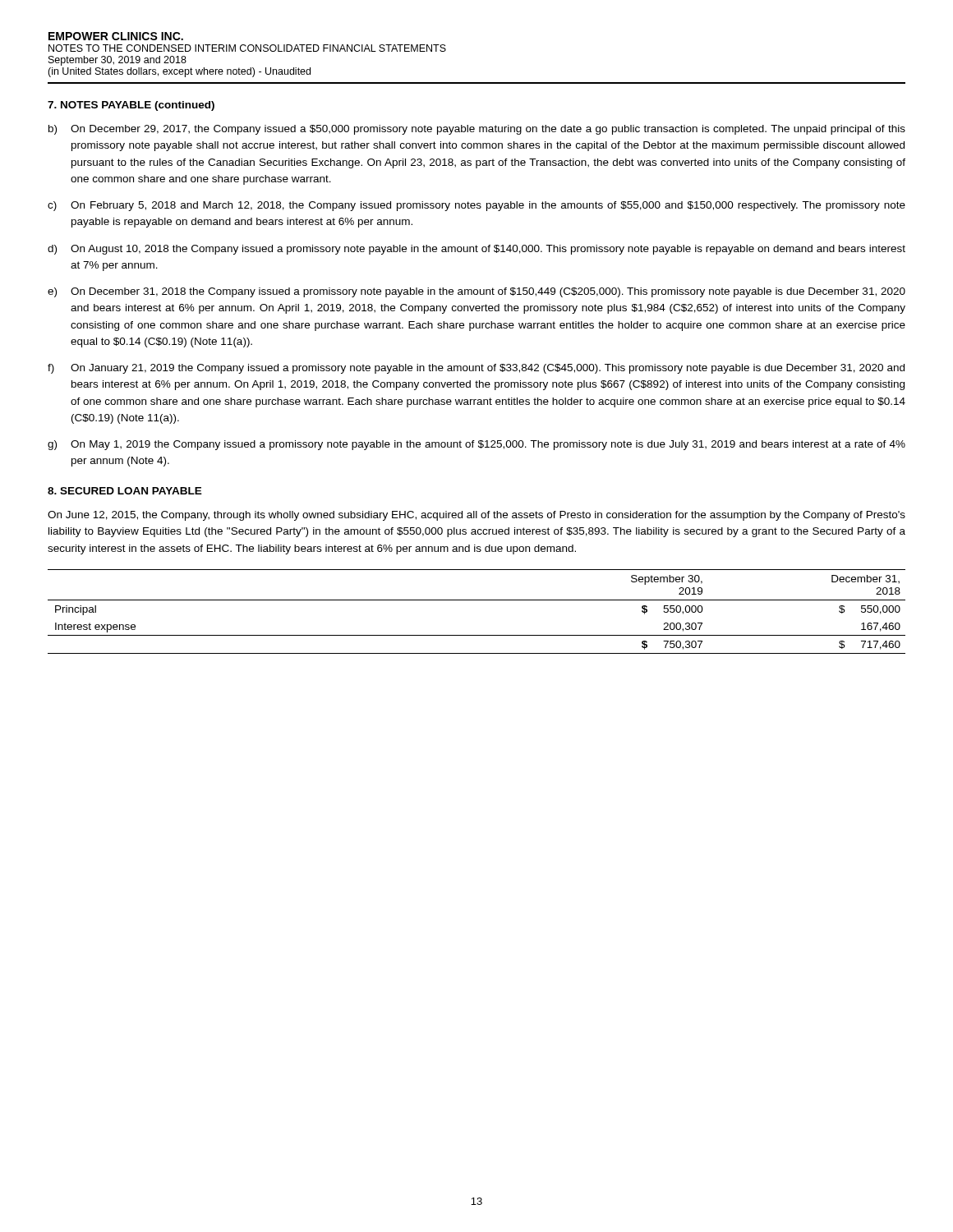
Task: Click on the section header that says "8. SECURED LOAN PAYABLE"
Action: (125, 490)
